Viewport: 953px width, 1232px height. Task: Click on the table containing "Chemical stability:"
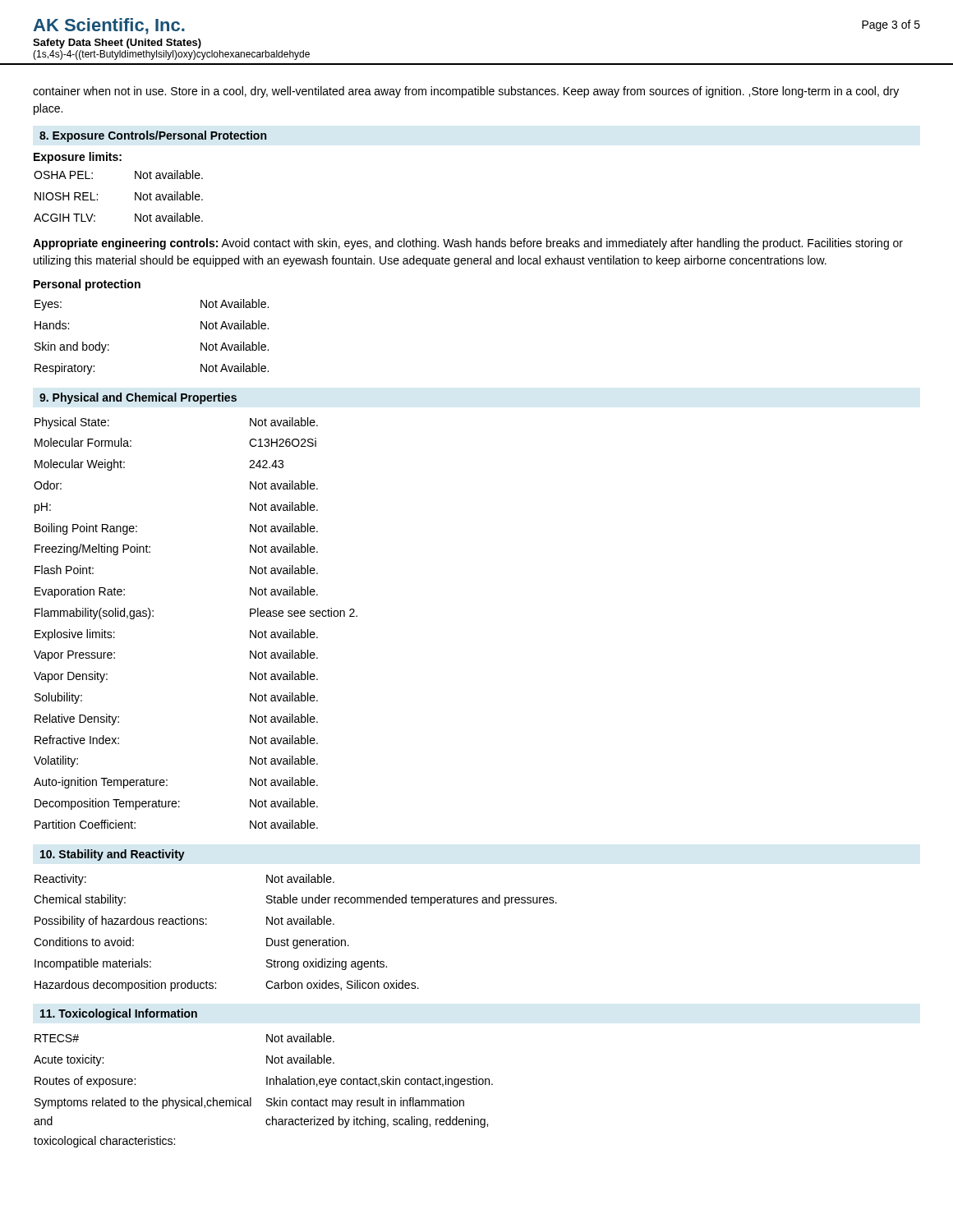(476, 932)
